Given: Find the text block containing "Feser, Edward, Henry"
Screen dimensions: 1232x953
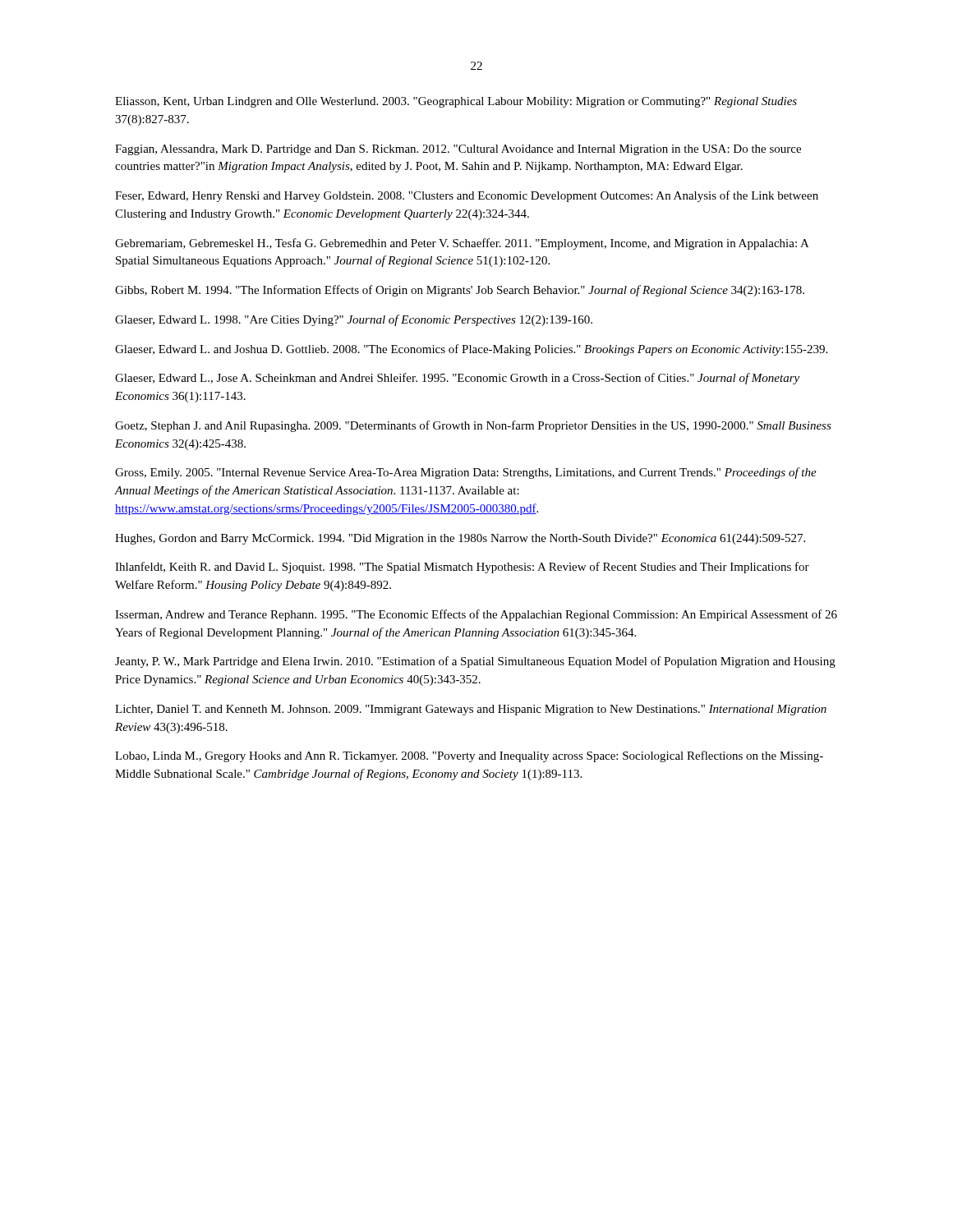Looking at the screenshot, I should (467, 204).
